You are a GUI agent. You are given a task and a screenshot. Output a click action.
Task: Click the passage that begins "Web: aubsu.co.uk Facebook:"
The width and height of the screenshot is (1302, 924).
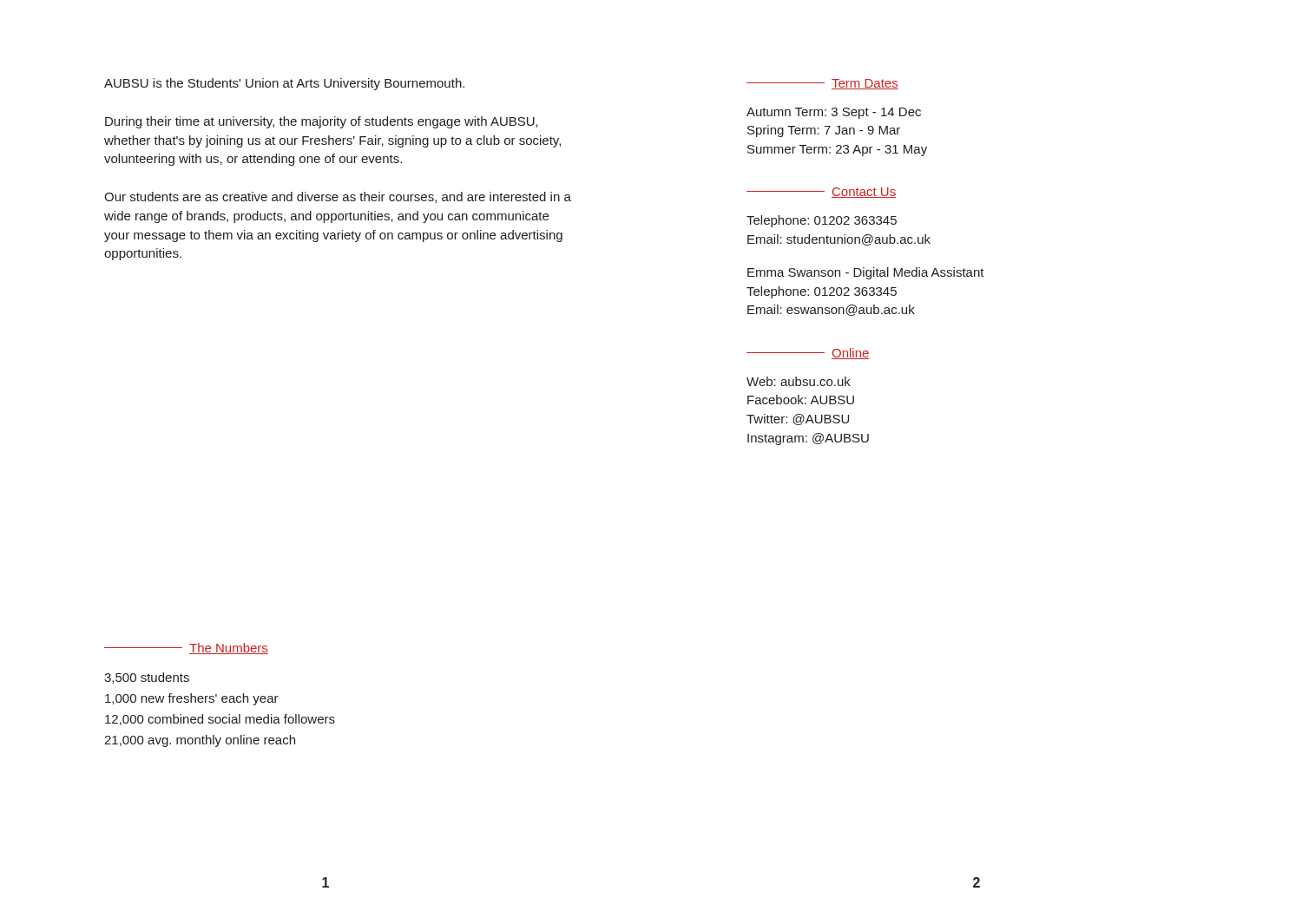(808, 409)
